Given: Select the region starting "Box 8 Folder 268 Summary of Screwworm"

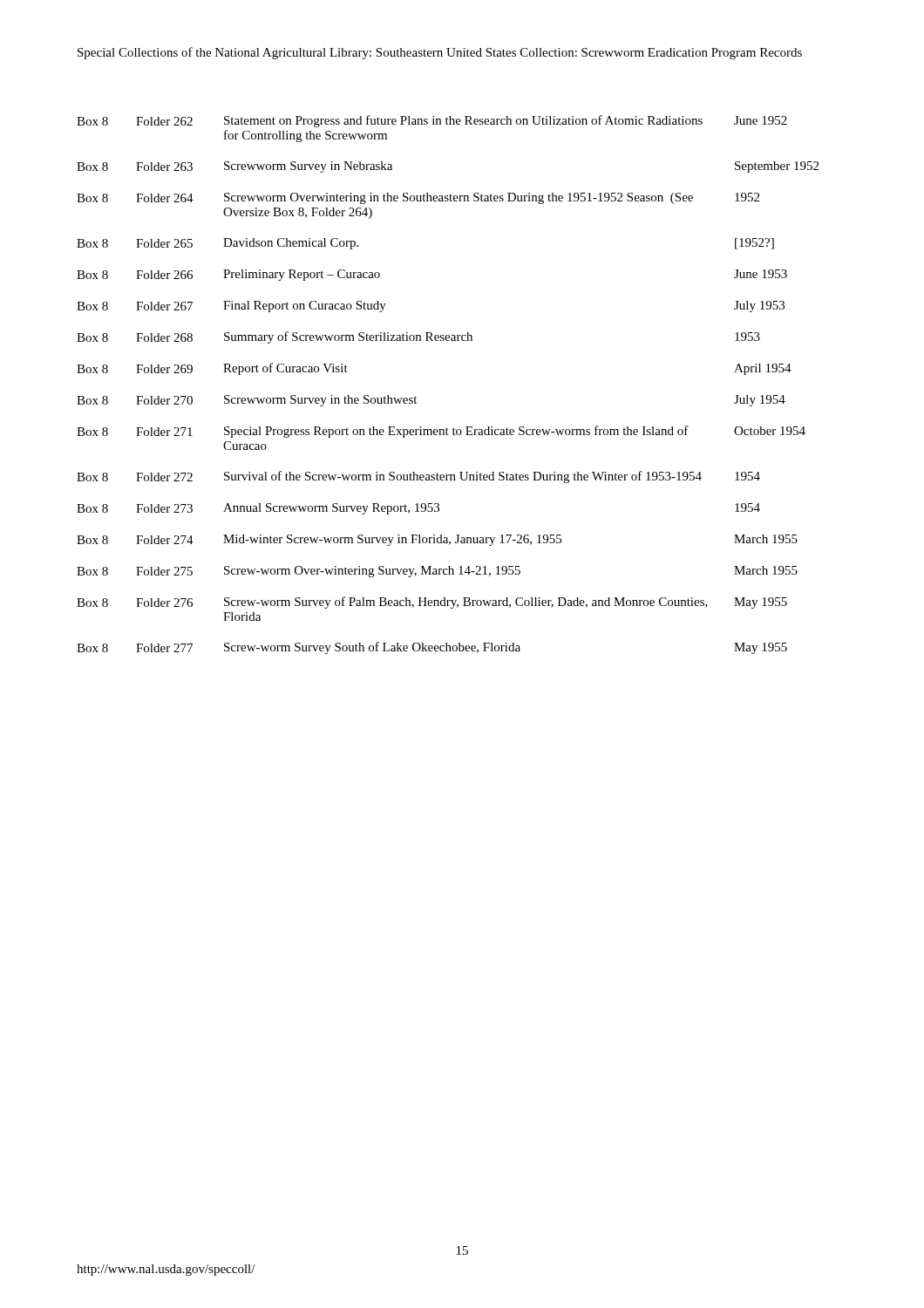Looking at the screenshot, I should click(x=462, y=337).
